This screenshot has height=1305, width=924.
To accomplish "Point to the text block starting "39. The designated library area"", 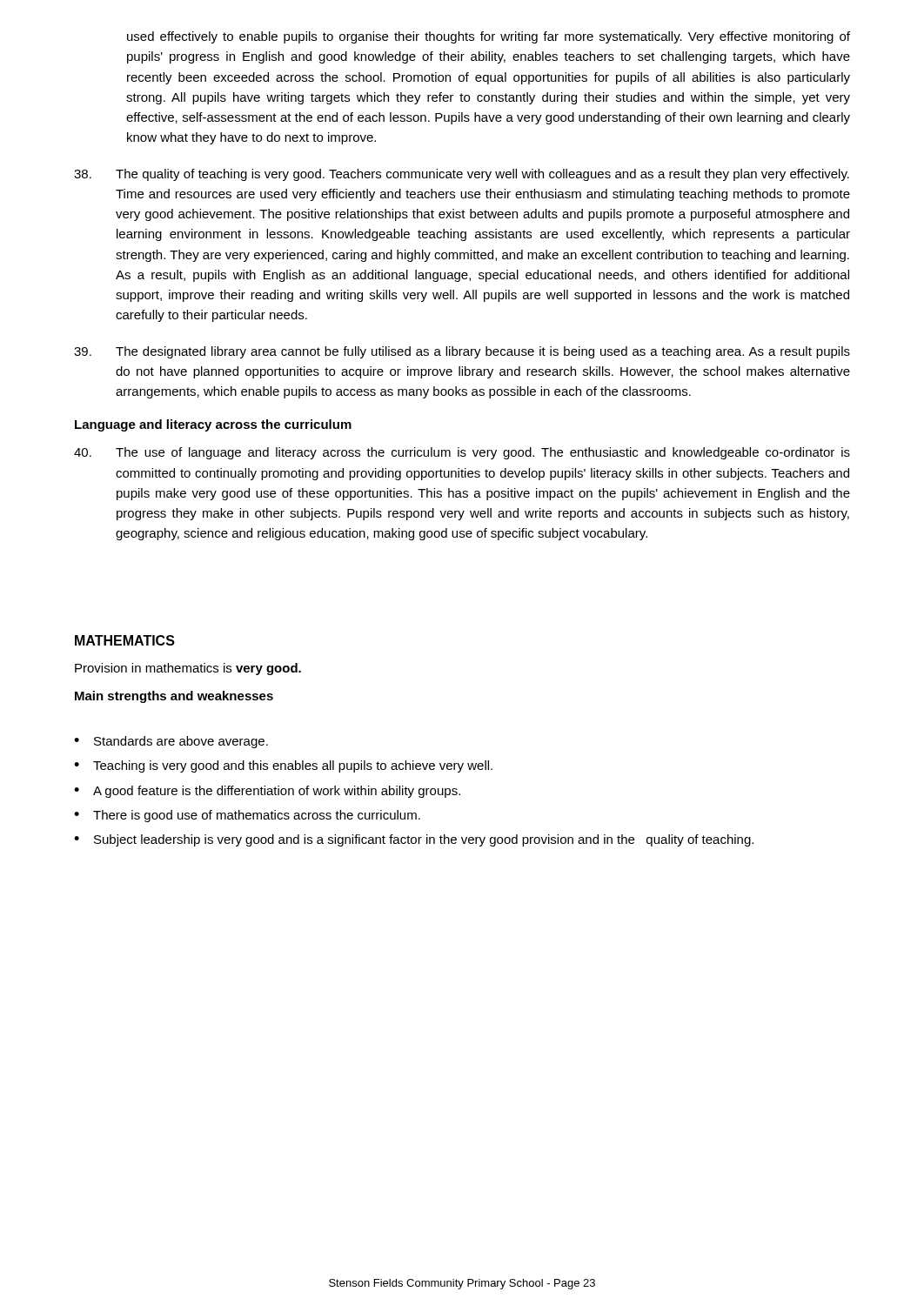I will click(x=462, y=371).
